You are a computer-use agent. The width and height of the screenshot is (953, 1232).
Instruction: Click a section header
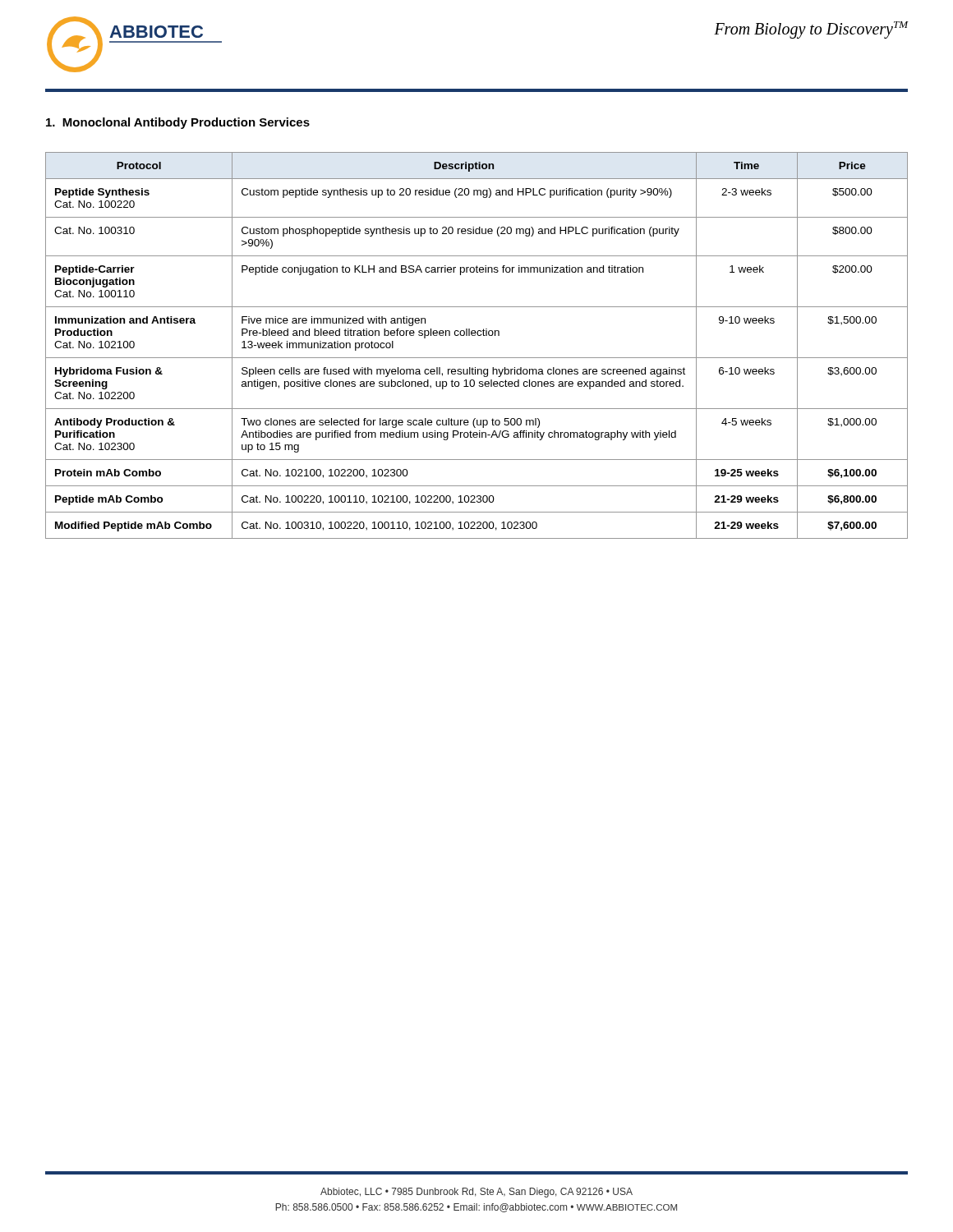pos(177,122)
